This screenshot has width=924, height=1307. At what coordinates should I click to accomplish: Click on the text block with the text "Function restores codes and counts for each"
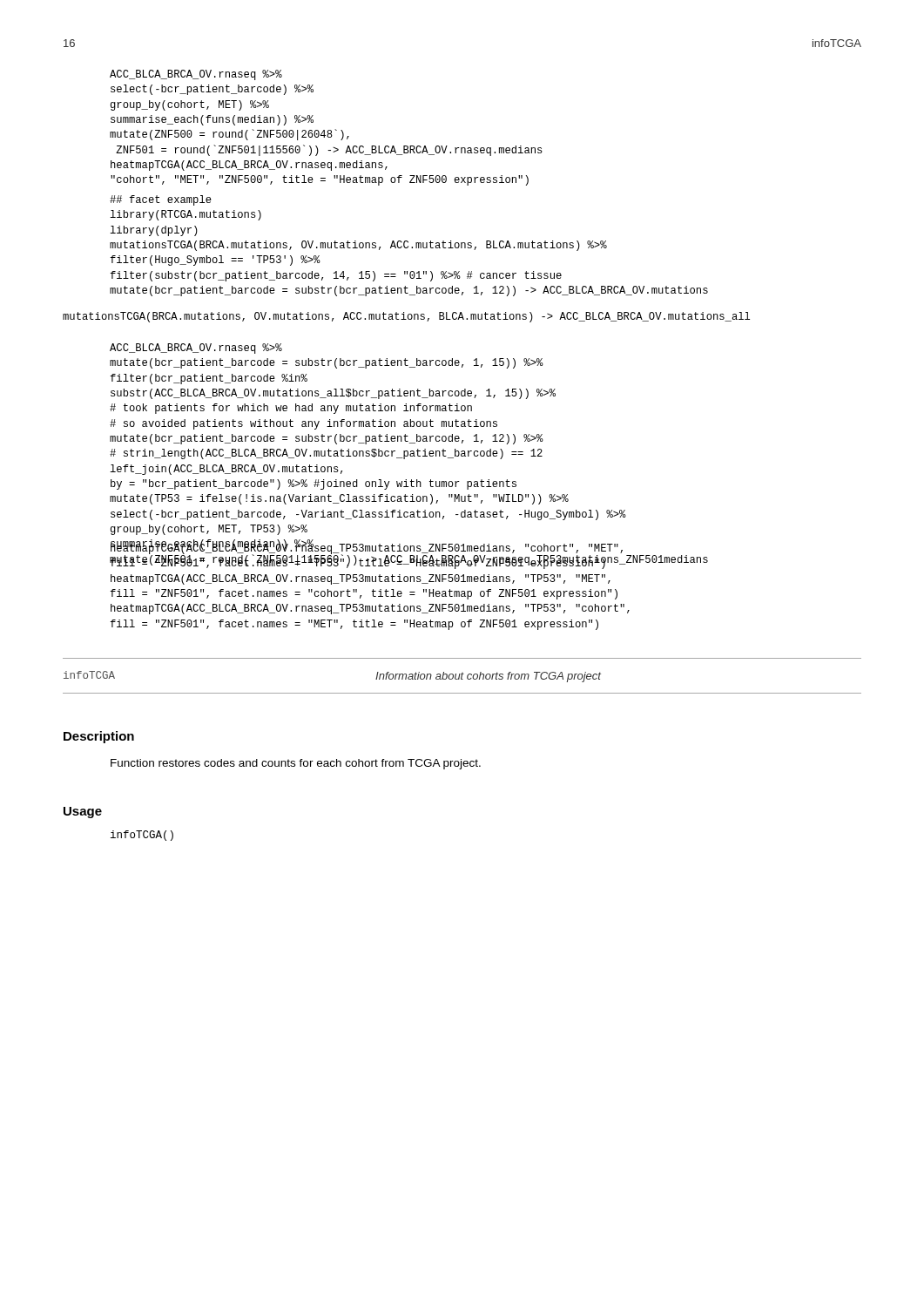coord(296,763)
